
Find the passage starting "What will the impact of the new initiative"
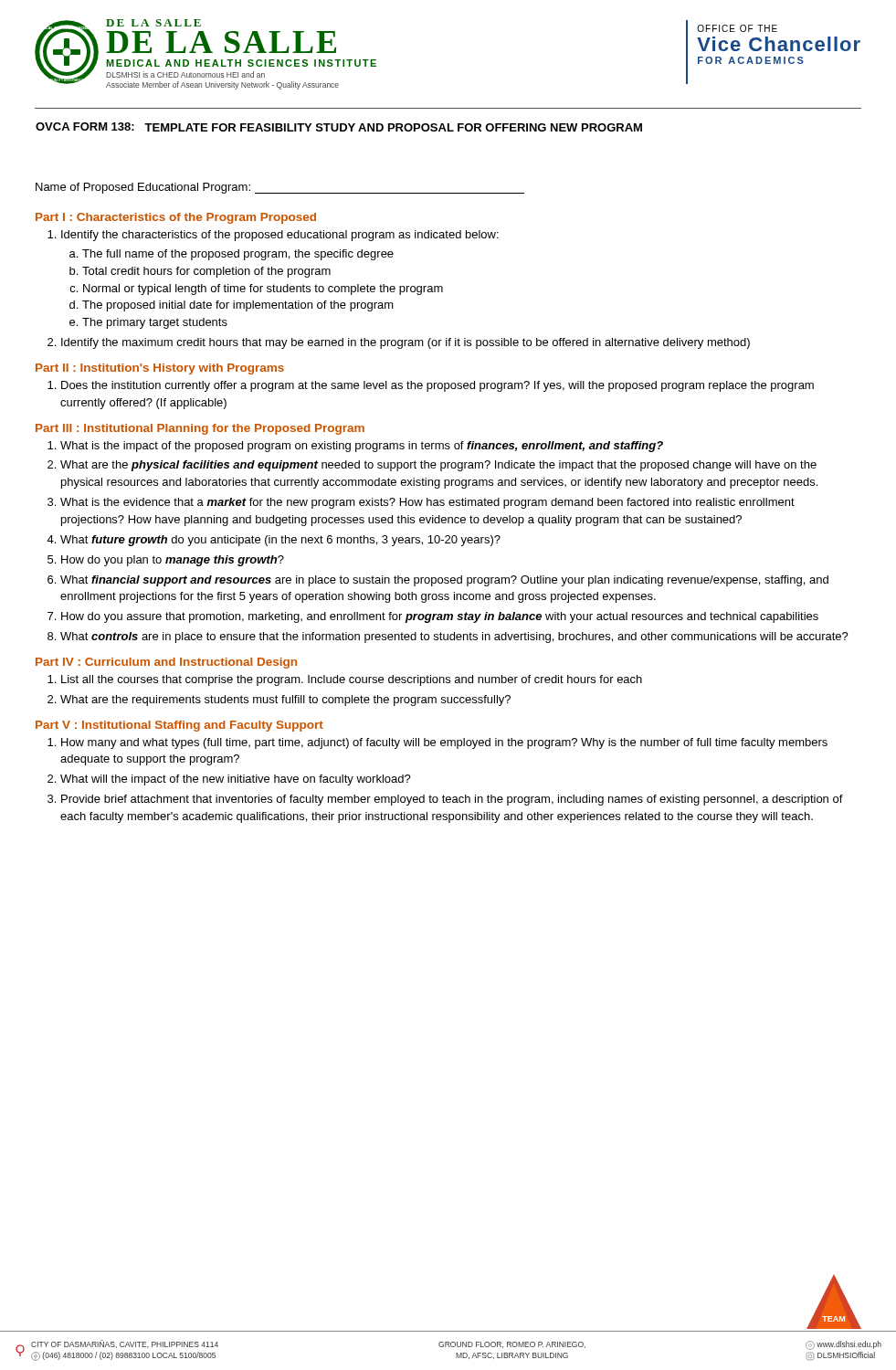pos(236,779)
